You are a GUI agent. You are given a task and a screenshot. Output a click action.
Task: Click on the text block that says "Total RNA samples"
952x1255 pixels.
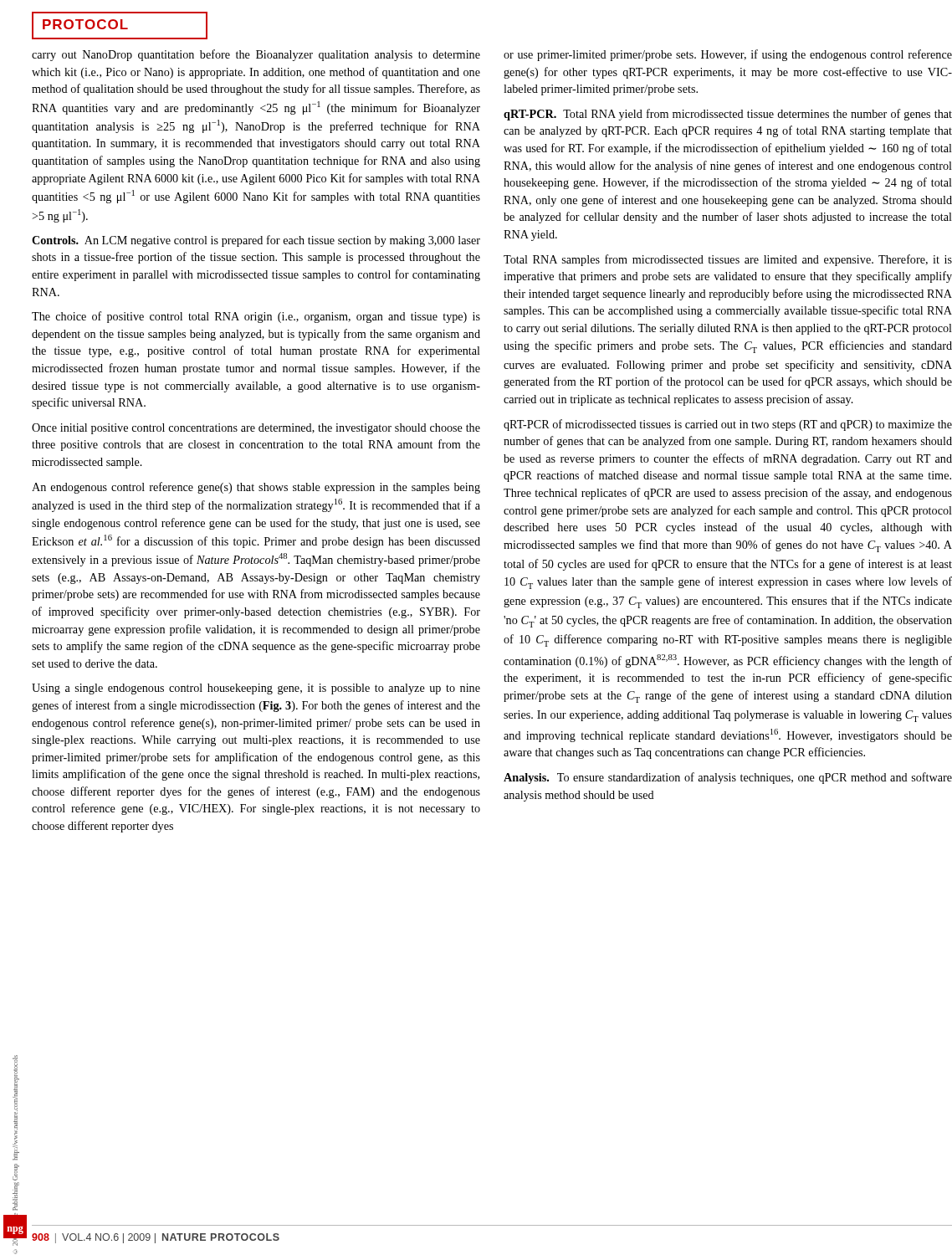pyautogui.click(x=728, y=329)
